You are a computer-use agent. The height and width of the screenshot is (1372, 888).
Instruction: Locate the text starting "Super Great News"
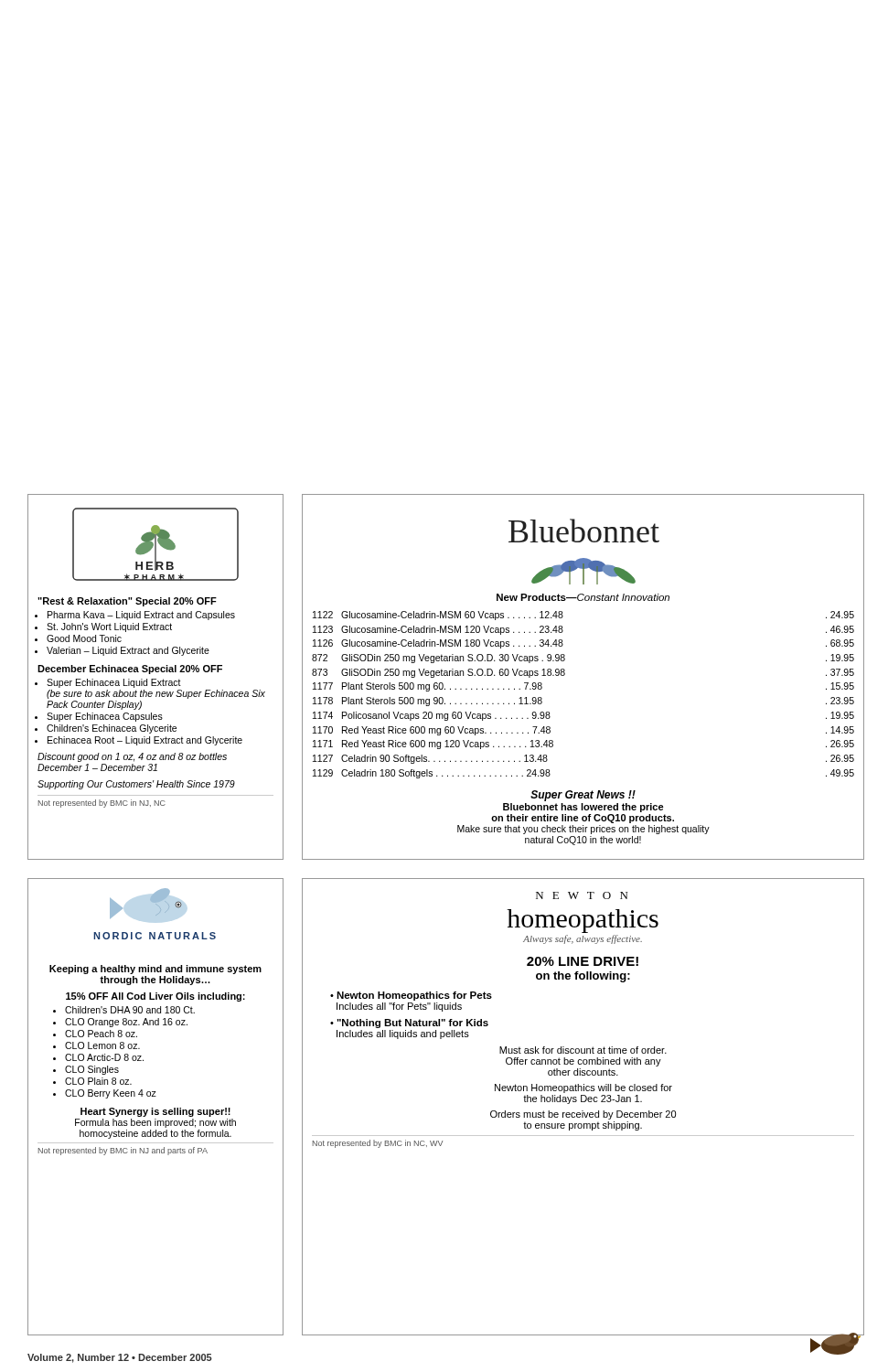(583, 817)
